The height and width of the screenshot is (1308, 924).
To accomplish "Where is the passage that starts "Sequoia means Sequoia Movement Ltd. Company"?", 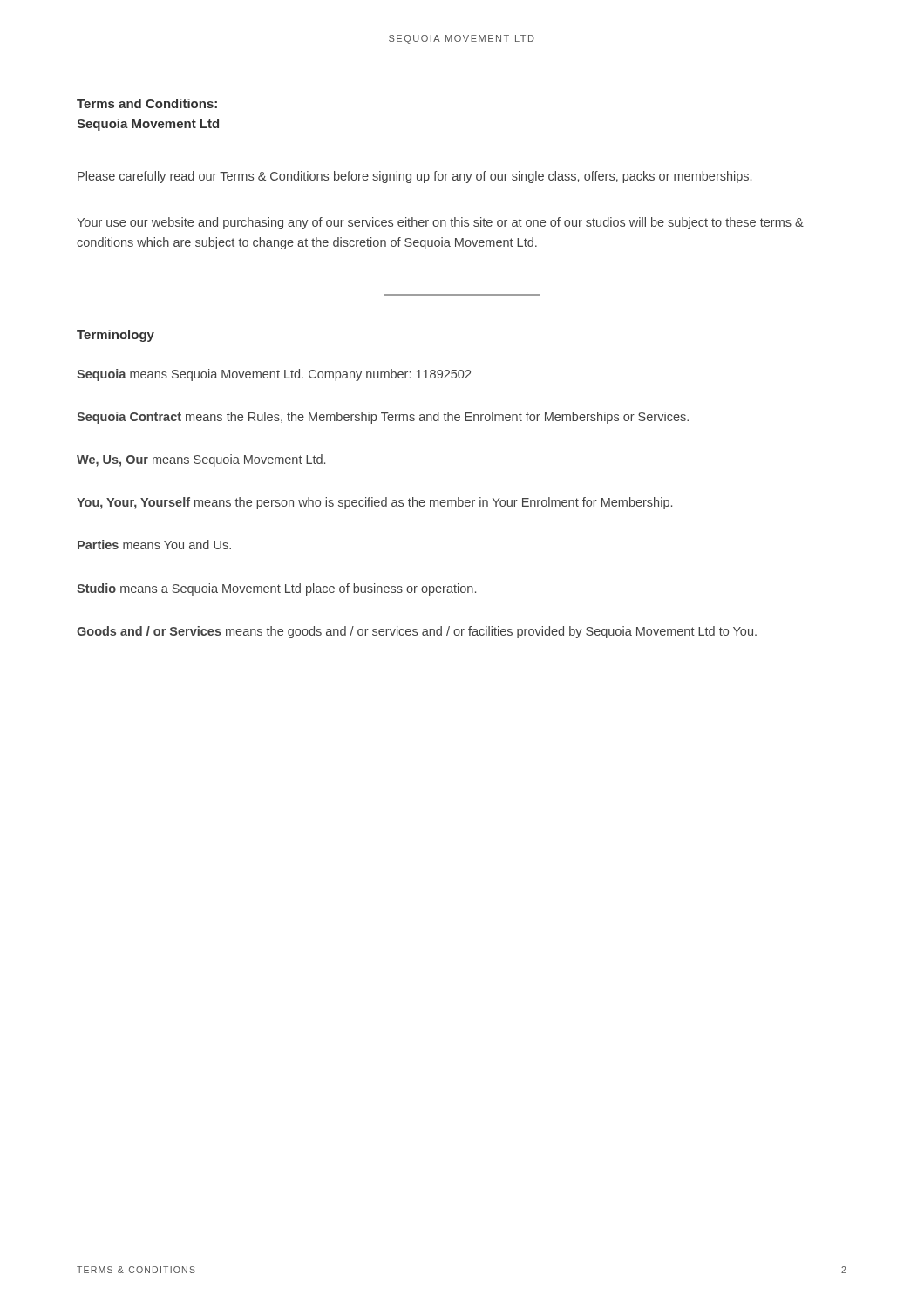I will tap(274, 374).
